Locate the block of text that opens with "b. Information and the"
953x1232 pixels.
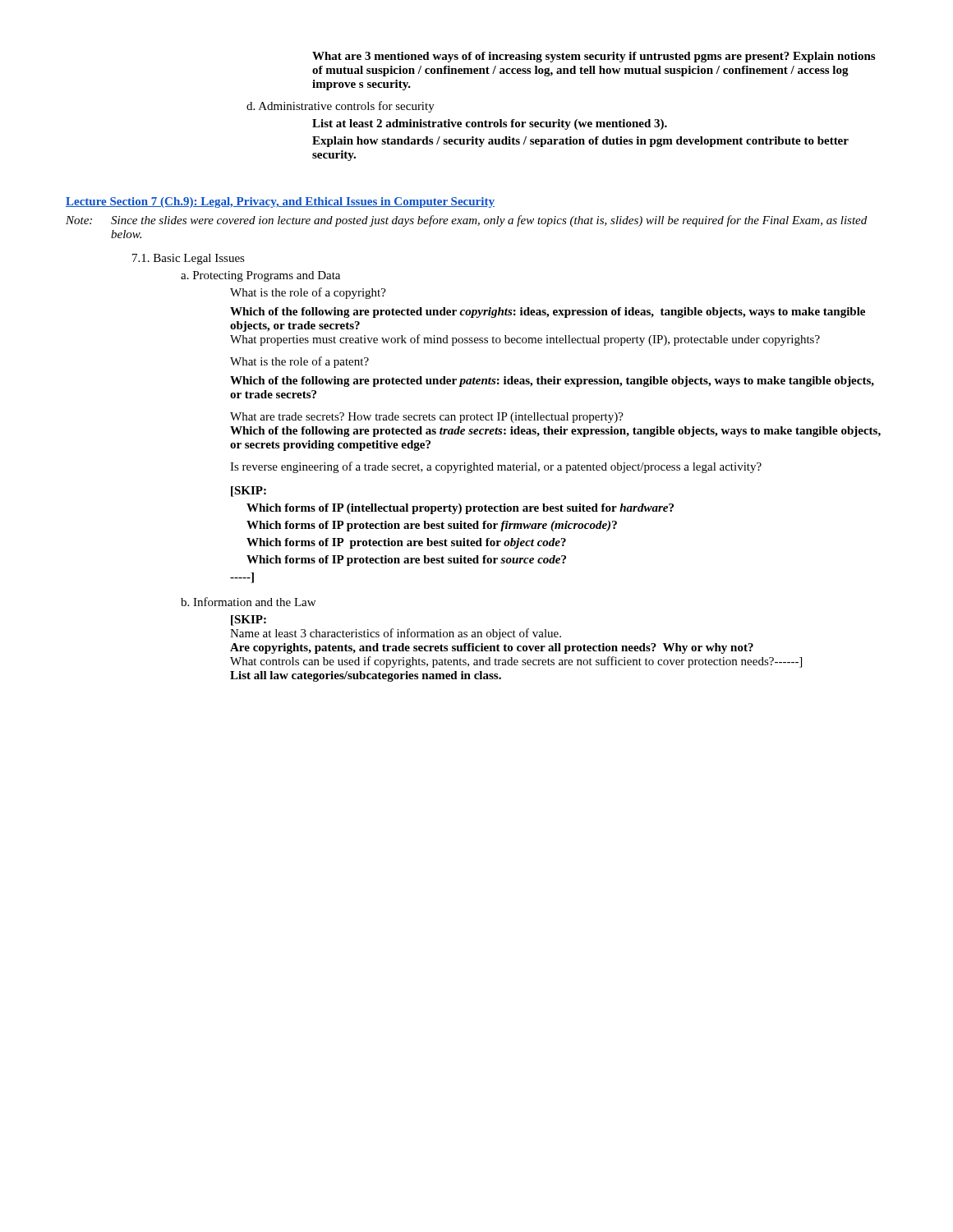coord(248,602)
